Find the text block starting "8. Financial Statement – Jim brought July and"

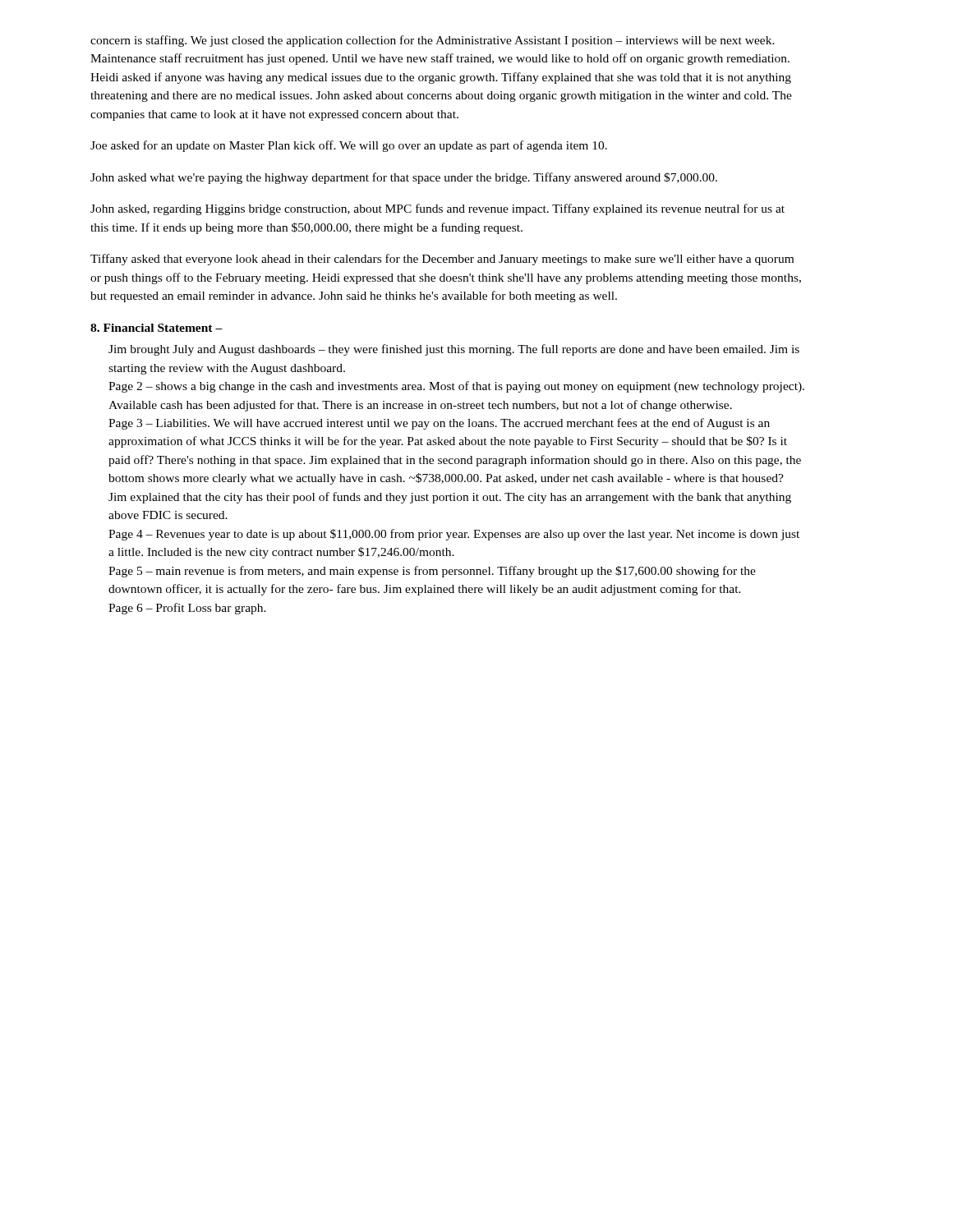pos(448,468)
